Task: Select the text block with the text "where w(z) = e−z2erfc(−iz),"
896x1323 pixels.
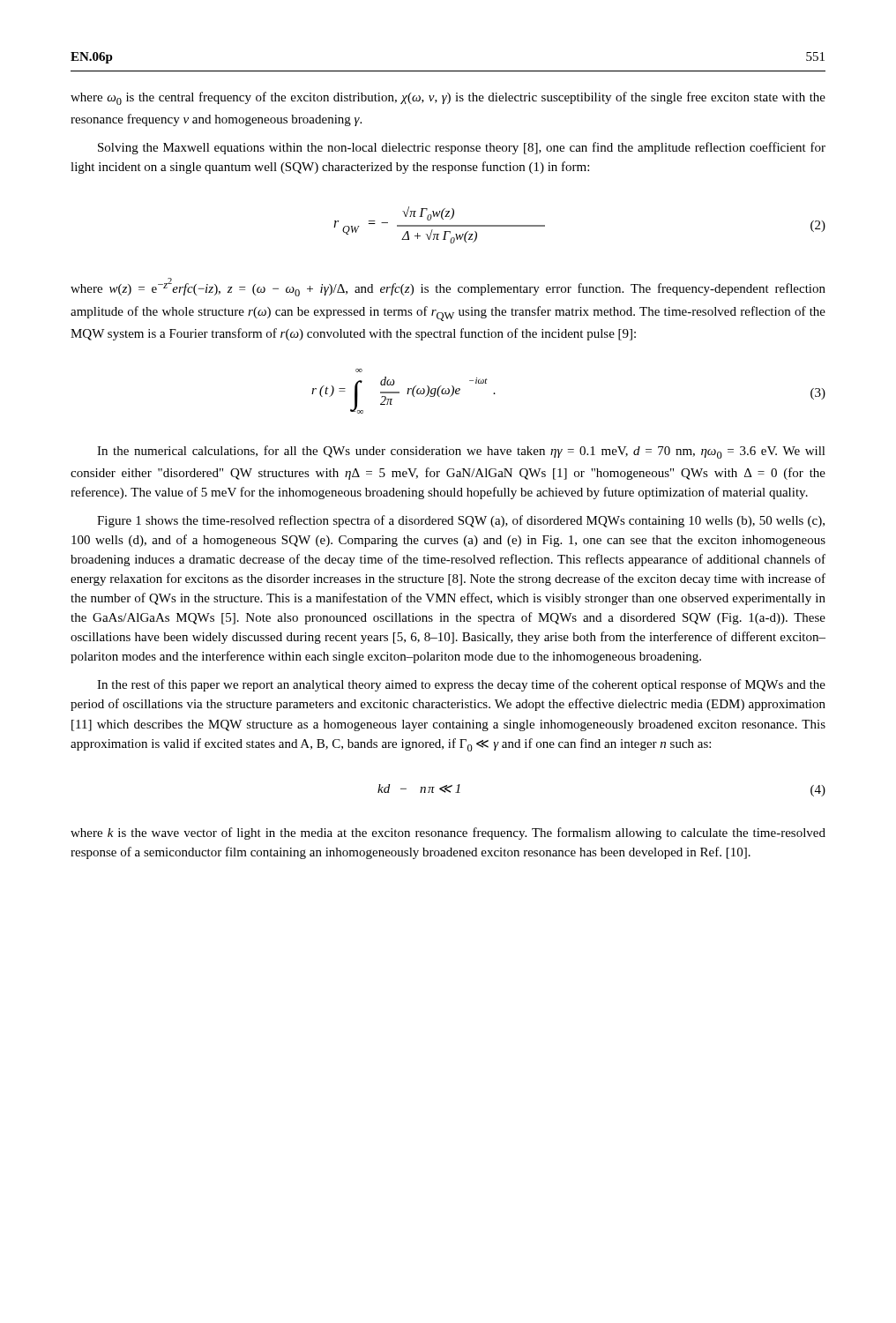Action: coord(448,309)
